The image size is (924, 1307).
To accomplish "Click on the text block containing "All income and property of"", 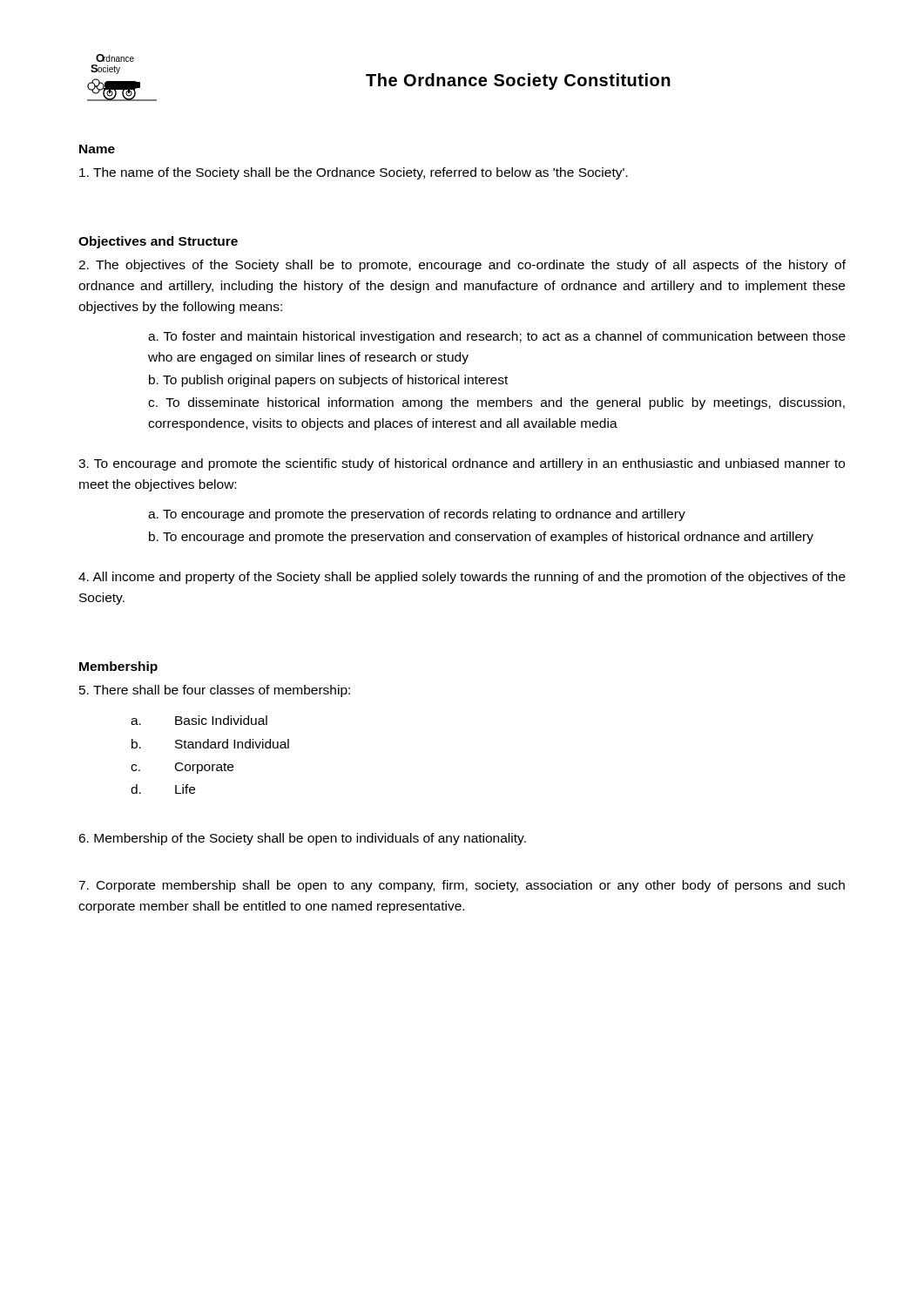I will pyautogui.click(x=462, y=587).
